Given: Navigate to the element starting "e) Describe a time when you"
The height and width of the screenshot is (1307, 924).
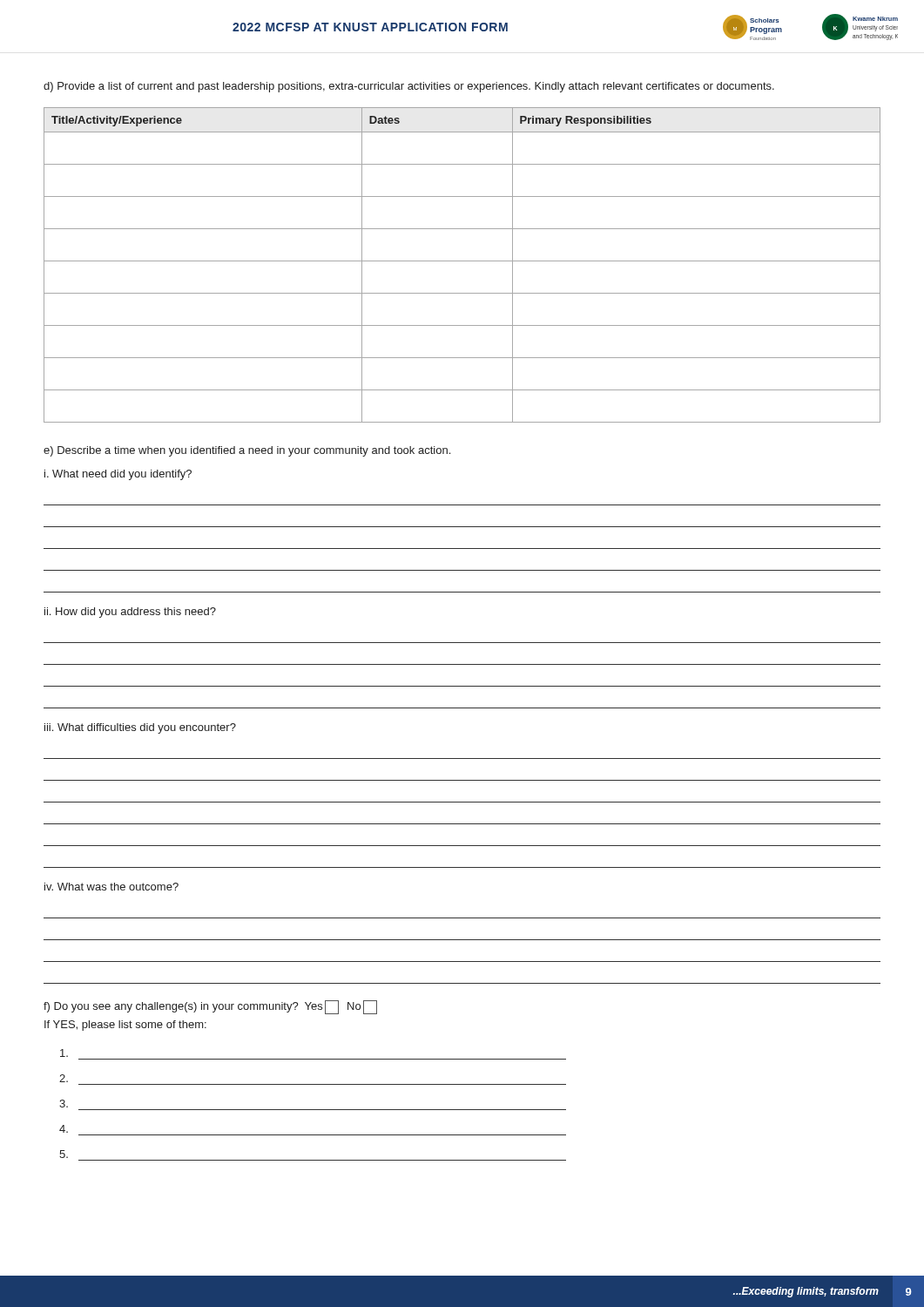Looking at the screenshot, I should [x=247, y=450].
